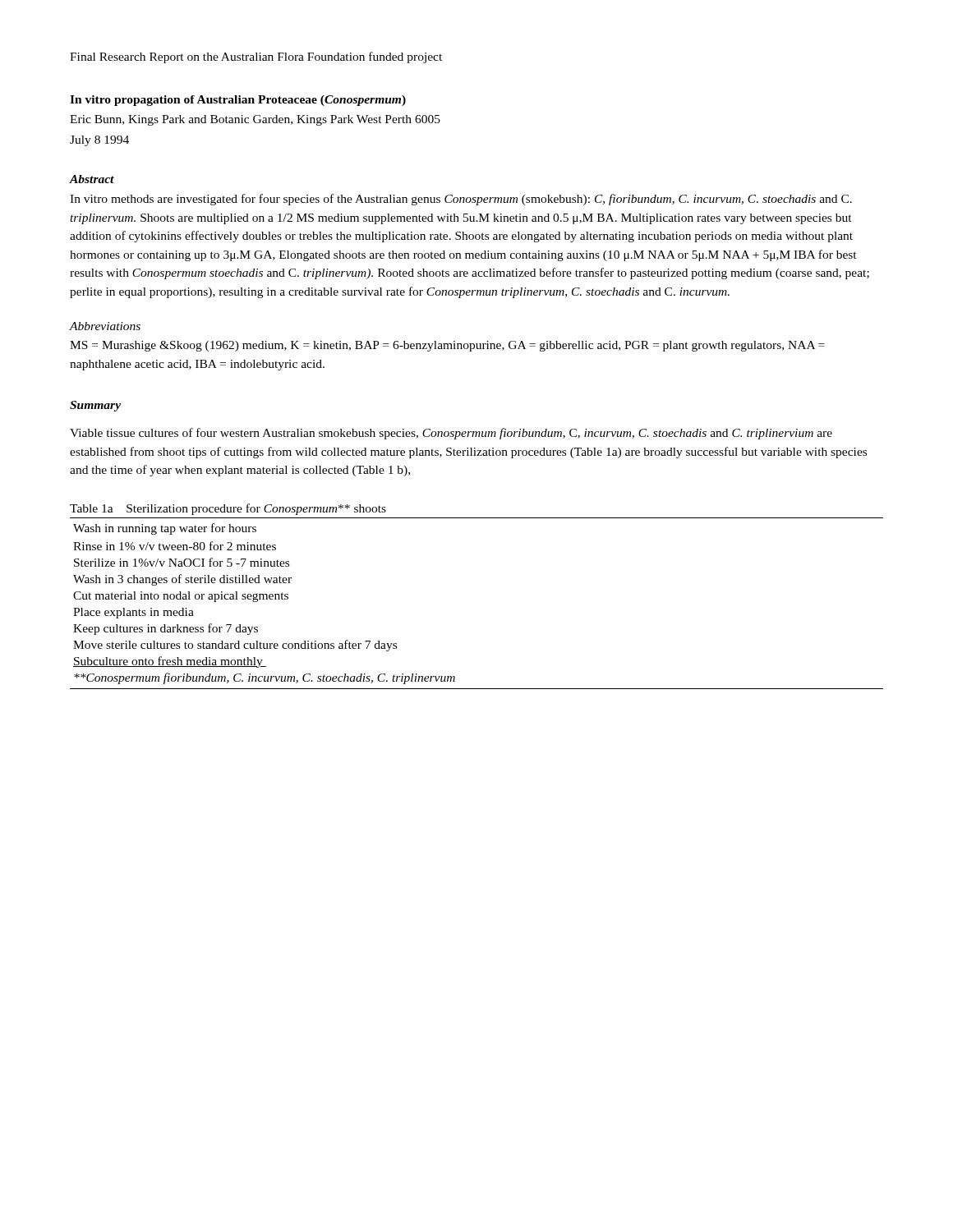The width and height of the screenshot is (953, 1232).
Task: Select the text starting "In vitro propagation"
Action: coord(238,101)
